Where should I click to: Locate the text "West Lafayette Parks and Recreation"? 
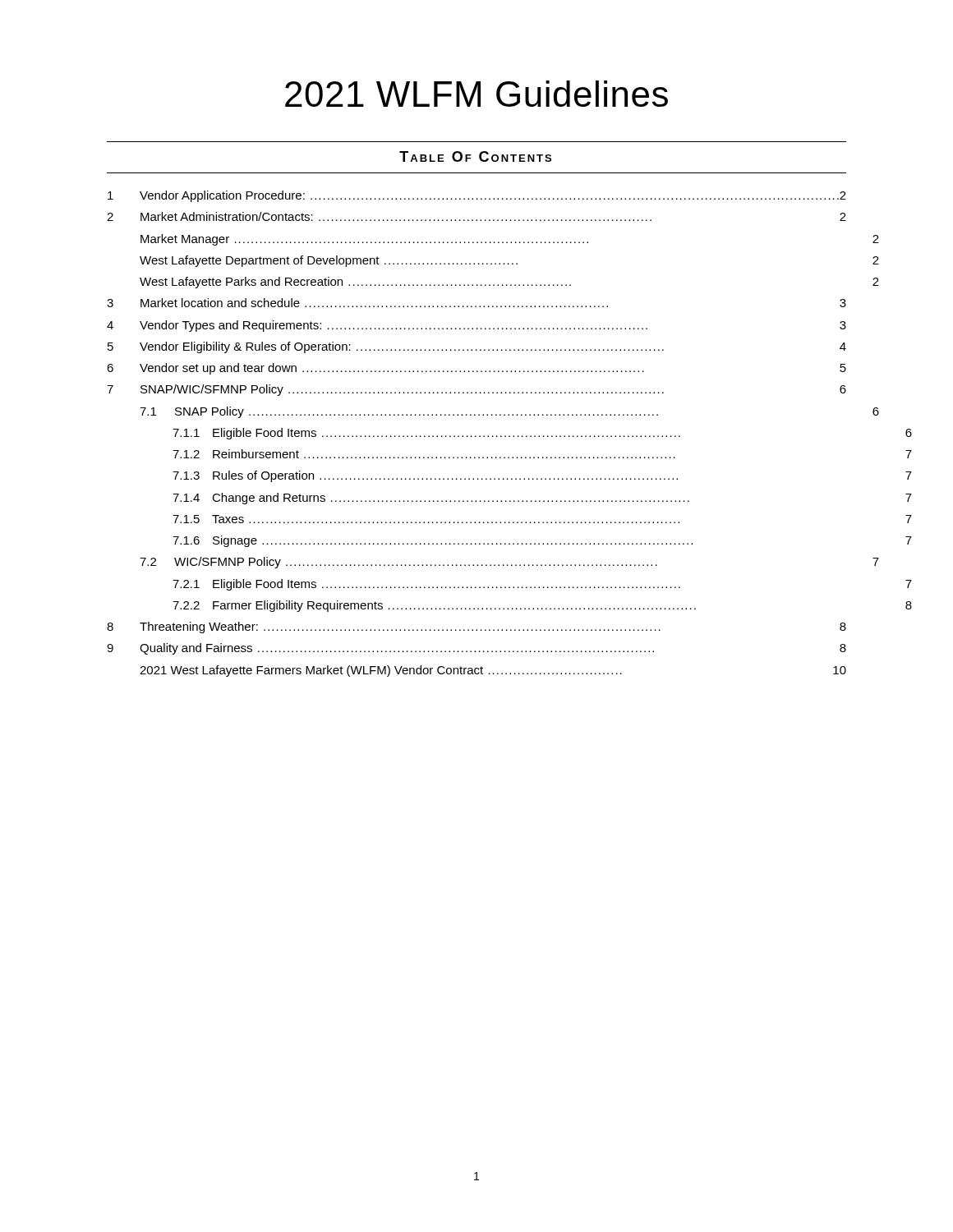[509, 282]
